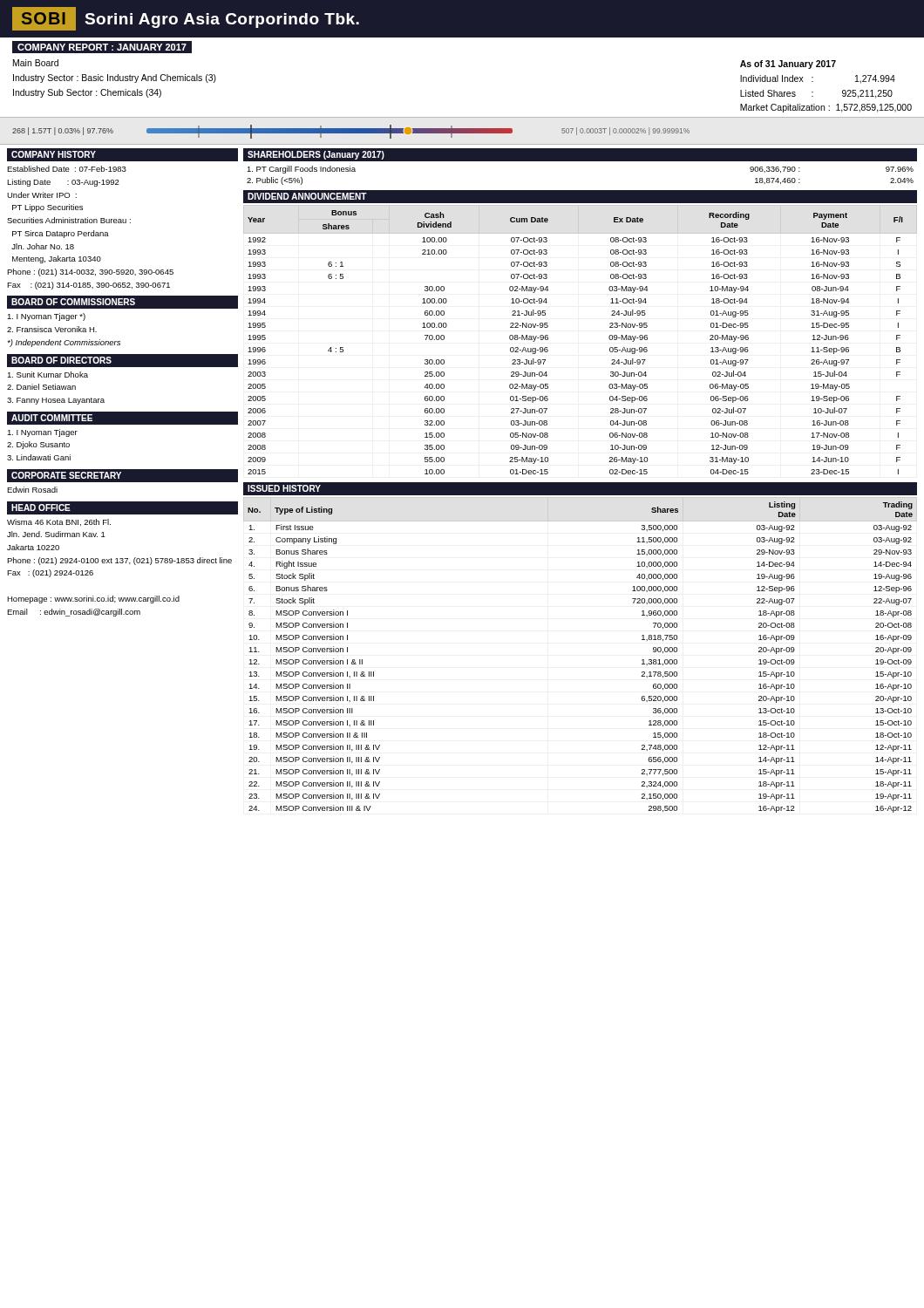Select the table that reads "MSOP Conversion II, III &"
This screenshot has width=924, height=1308.
tap(580, 656)
